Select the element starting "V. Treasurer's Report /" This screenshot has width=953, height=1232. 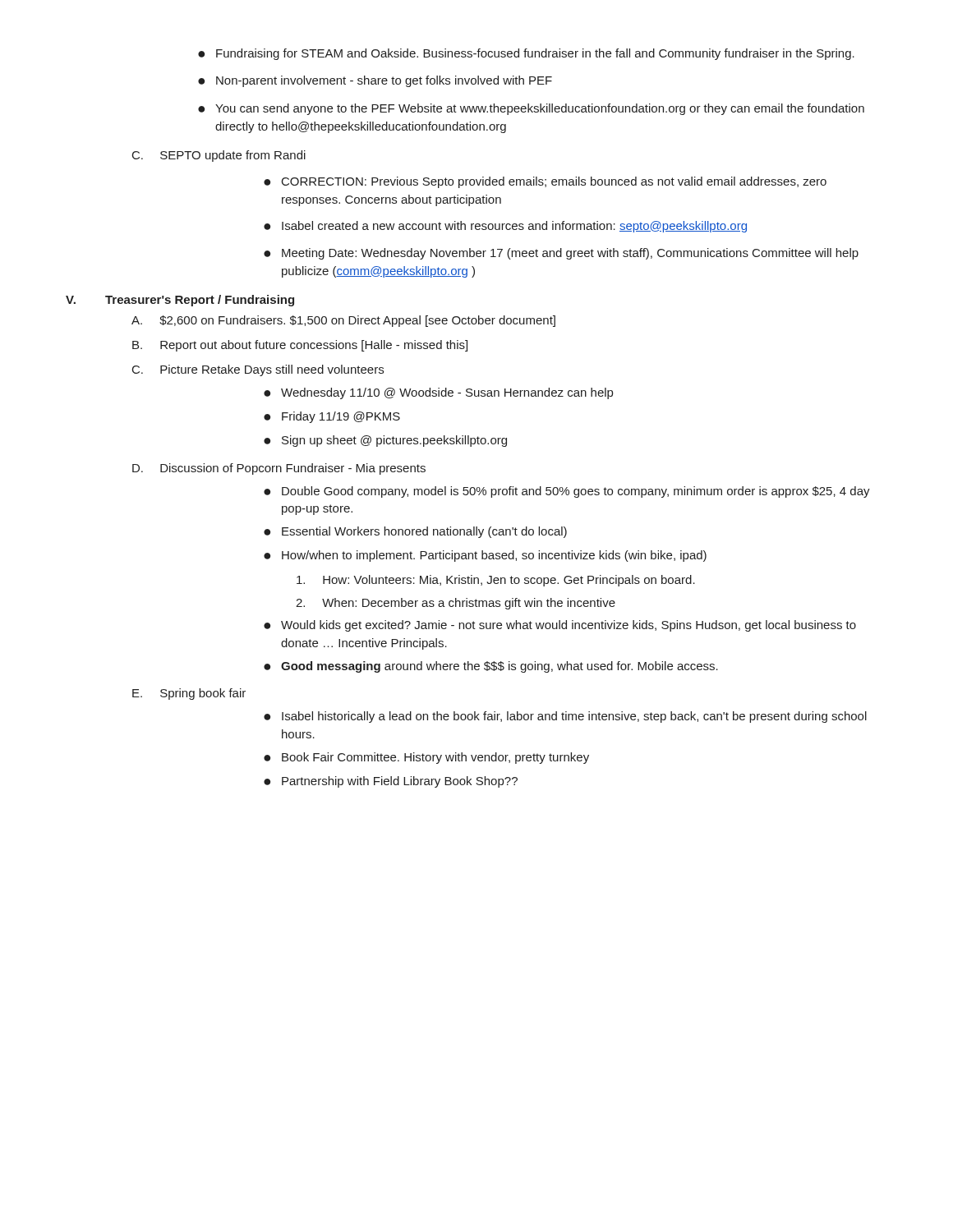tap(180, 300)
